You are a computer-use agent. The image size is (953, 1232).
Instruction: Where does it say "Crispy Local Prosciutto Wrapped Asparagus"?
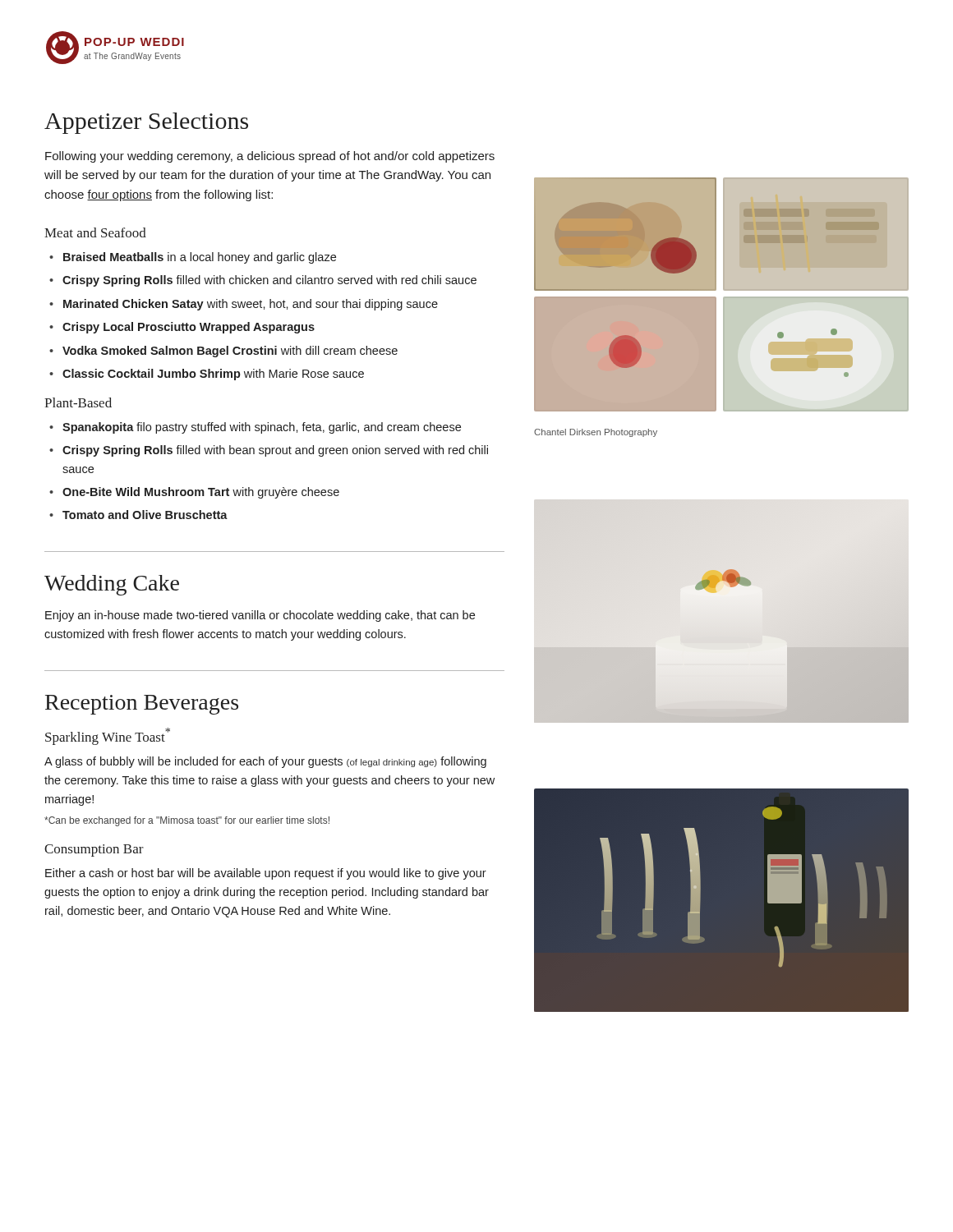[x=283, y=327]
